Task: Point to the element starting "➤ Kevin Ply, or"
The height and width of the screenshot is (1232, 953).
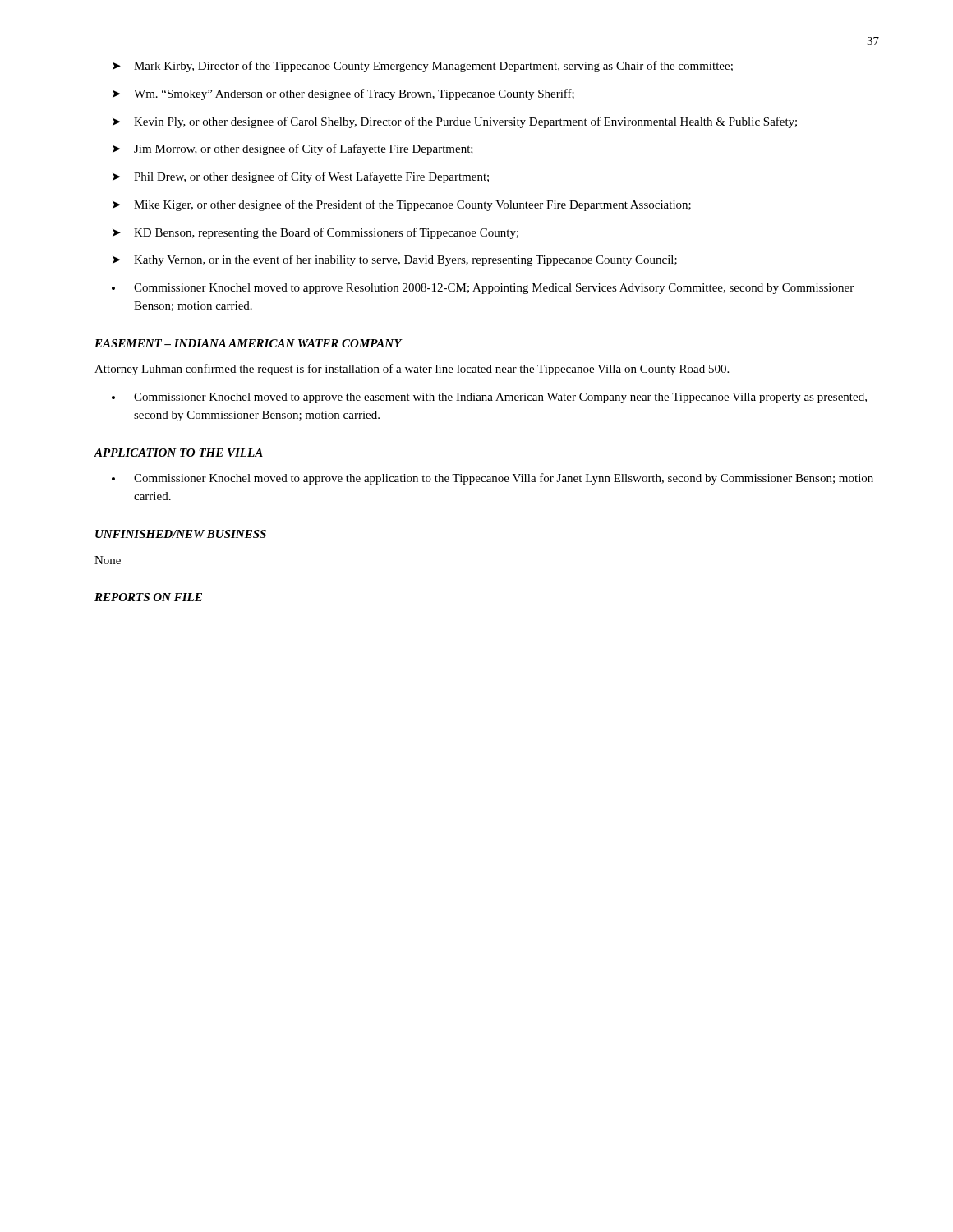Action: (x=495, y=122)
